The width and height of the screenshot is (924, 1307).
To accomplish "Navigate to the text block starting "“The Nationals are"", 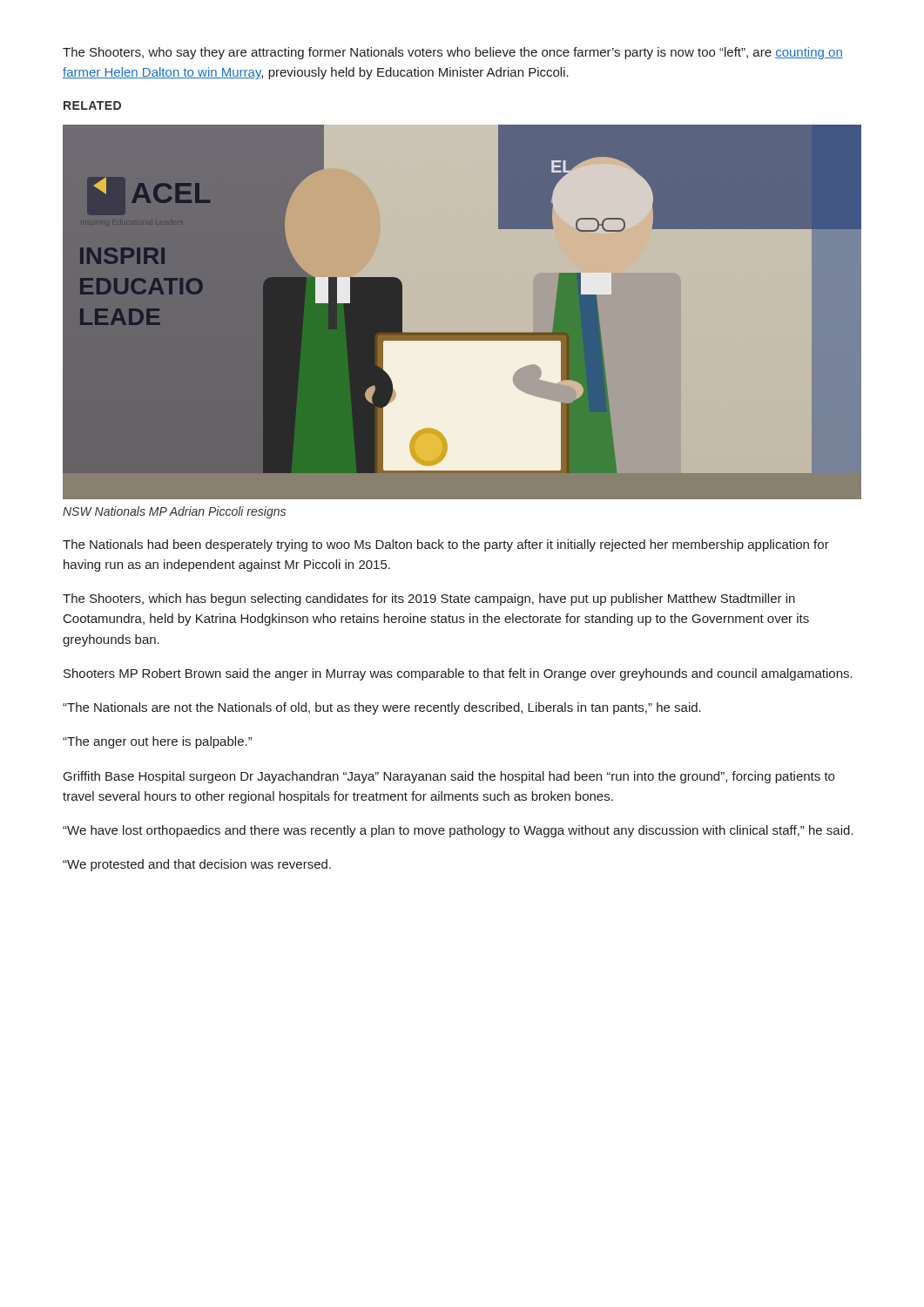I will pos(382,707).
